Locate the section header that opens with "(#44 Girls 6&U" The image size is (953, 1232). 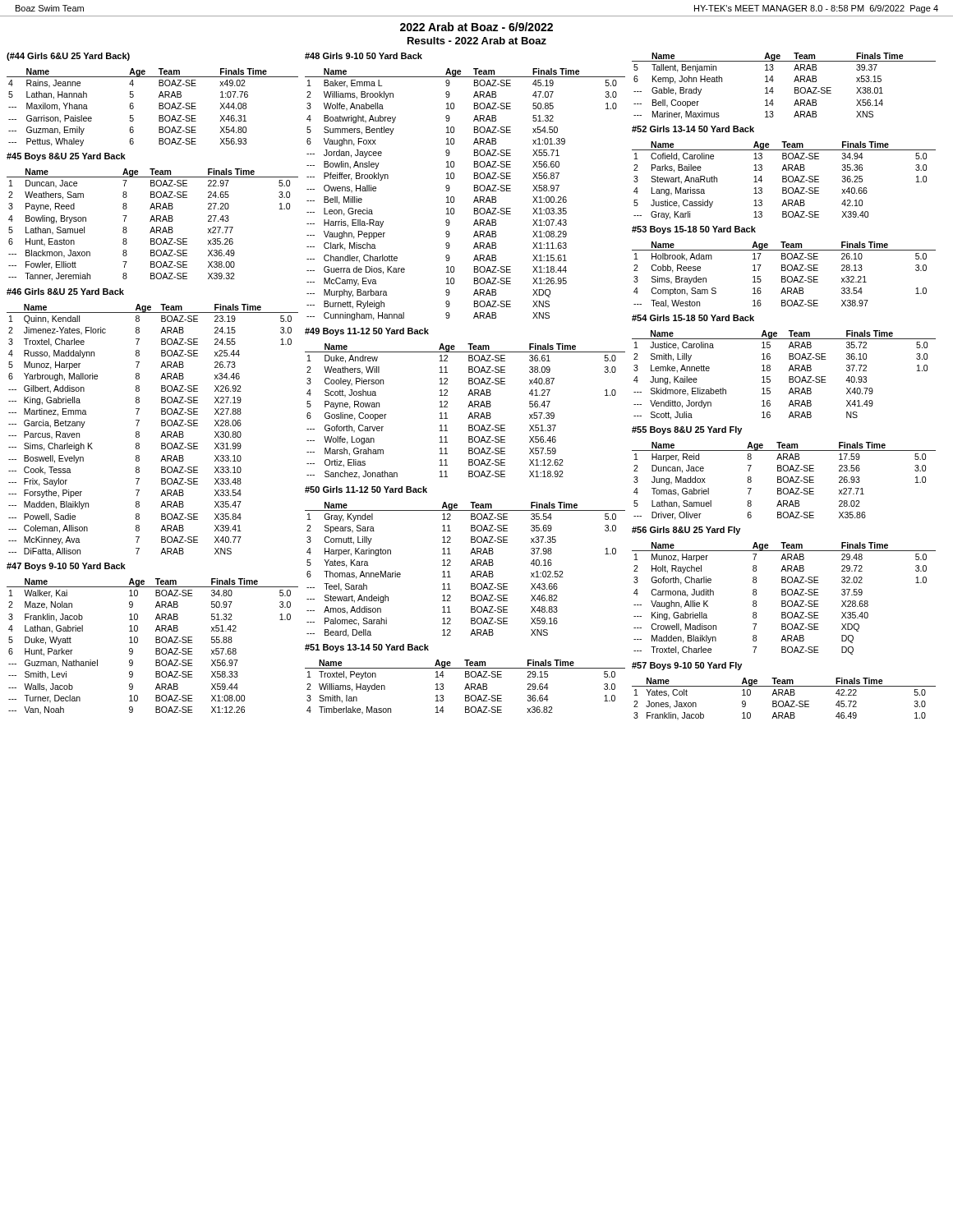pyautogui.click(x=68, y=57)
